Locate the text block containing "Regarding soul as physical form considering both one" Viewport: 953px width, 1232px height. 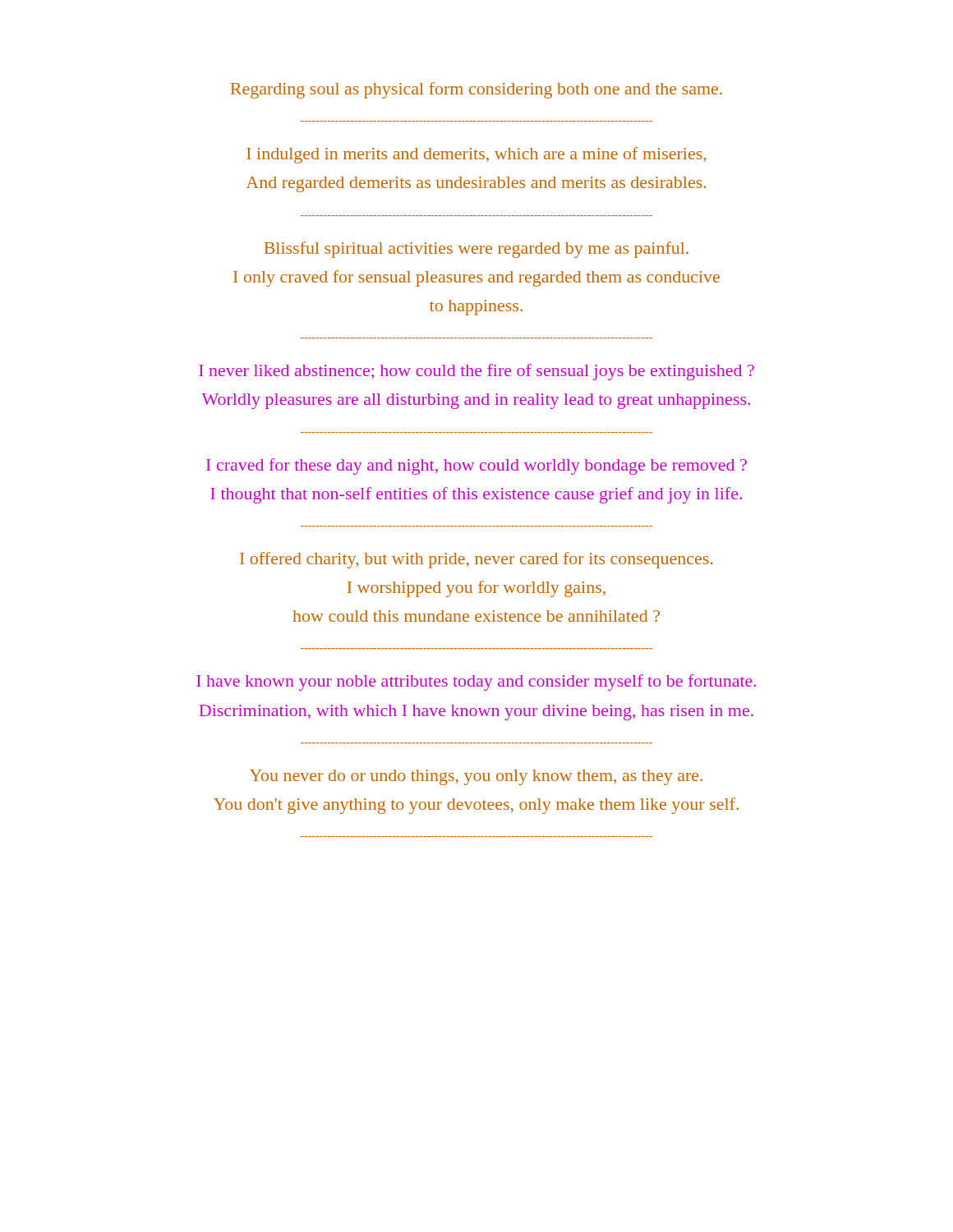(x=476, y=88)
